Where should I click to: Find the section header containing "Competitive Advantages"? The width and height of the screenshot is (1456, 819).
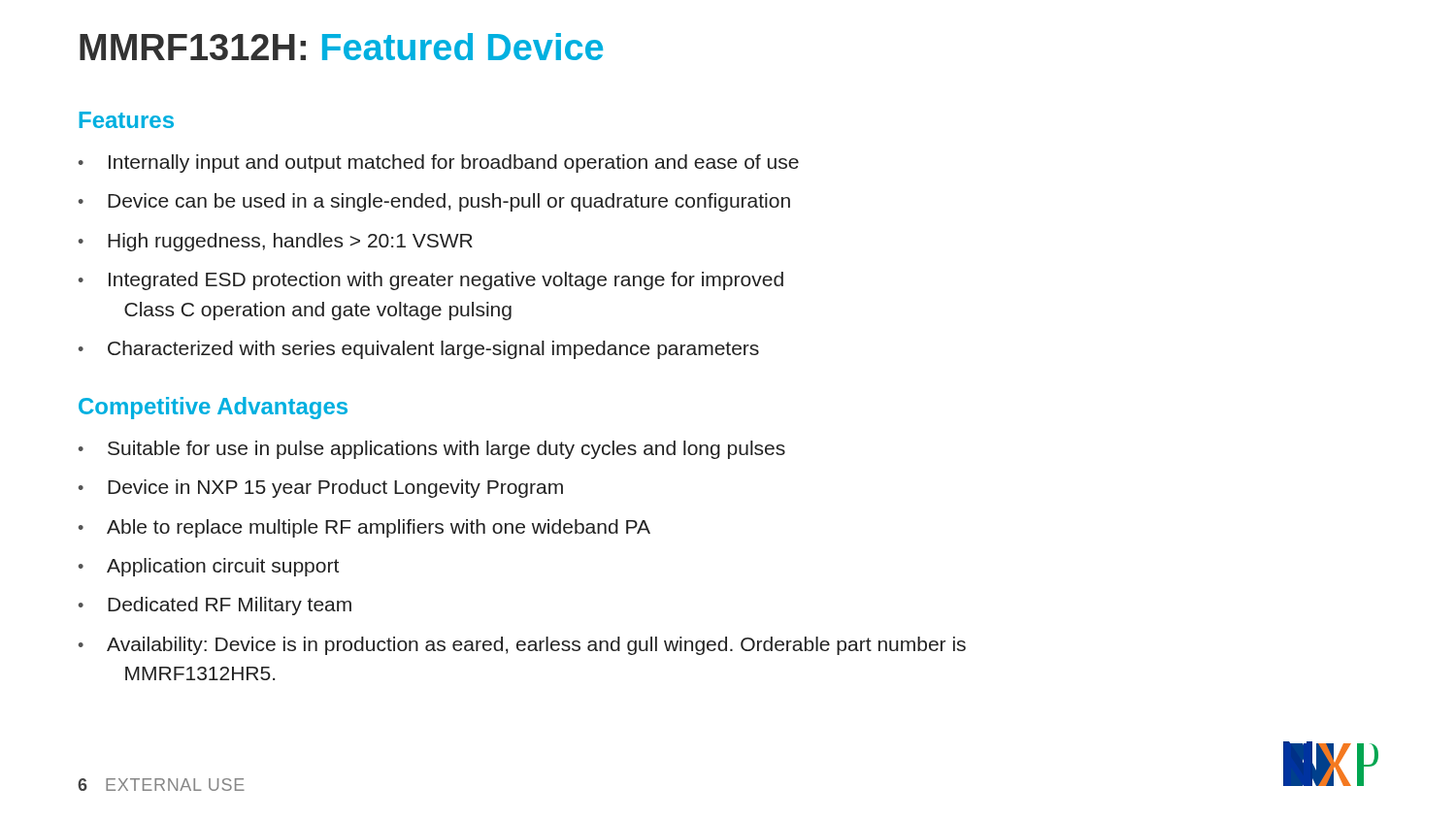[x=213, y=406]
